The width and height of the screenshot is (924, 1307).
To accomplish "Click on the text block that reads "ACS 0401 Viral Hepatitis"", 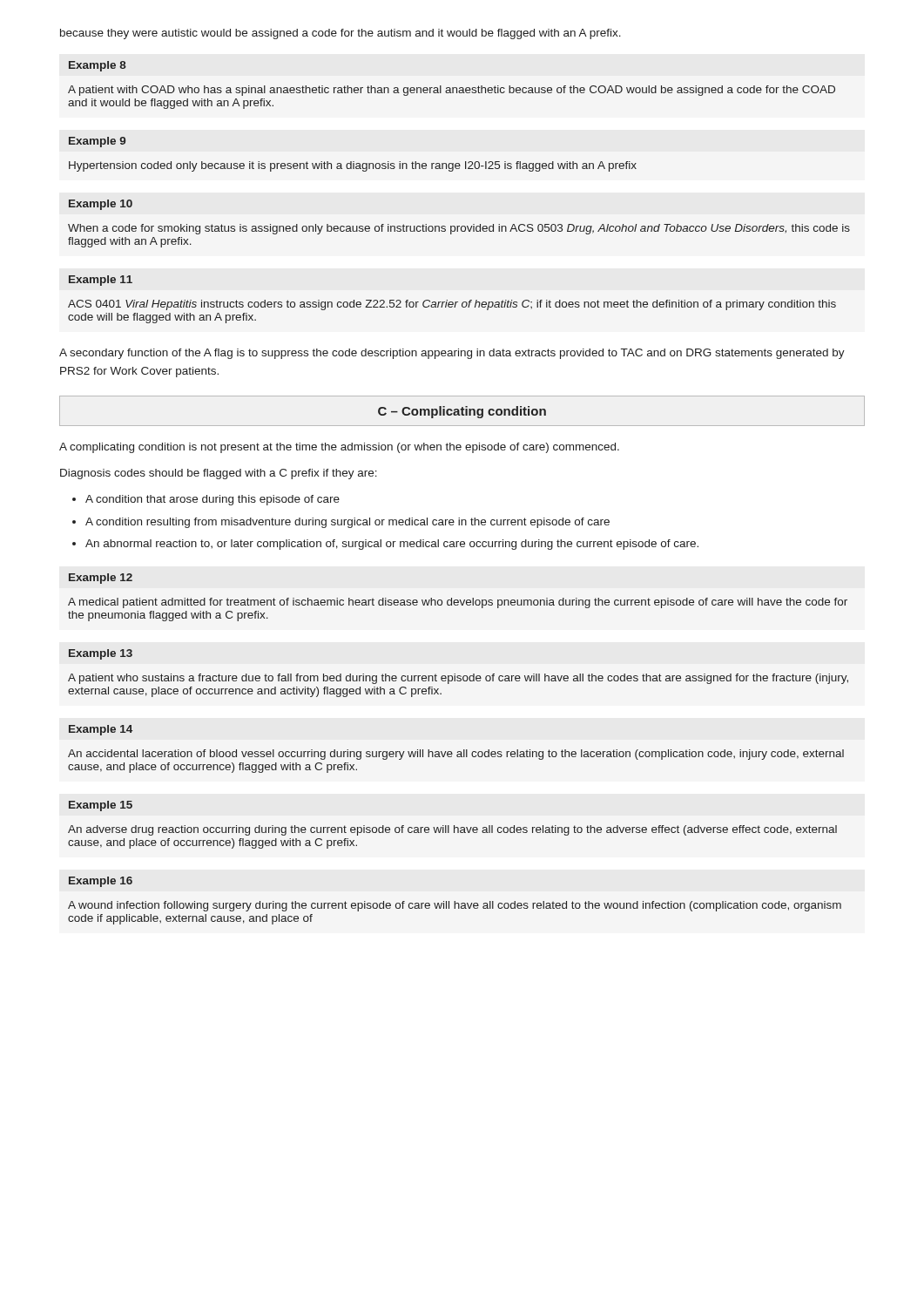I will tap(452, 310).
